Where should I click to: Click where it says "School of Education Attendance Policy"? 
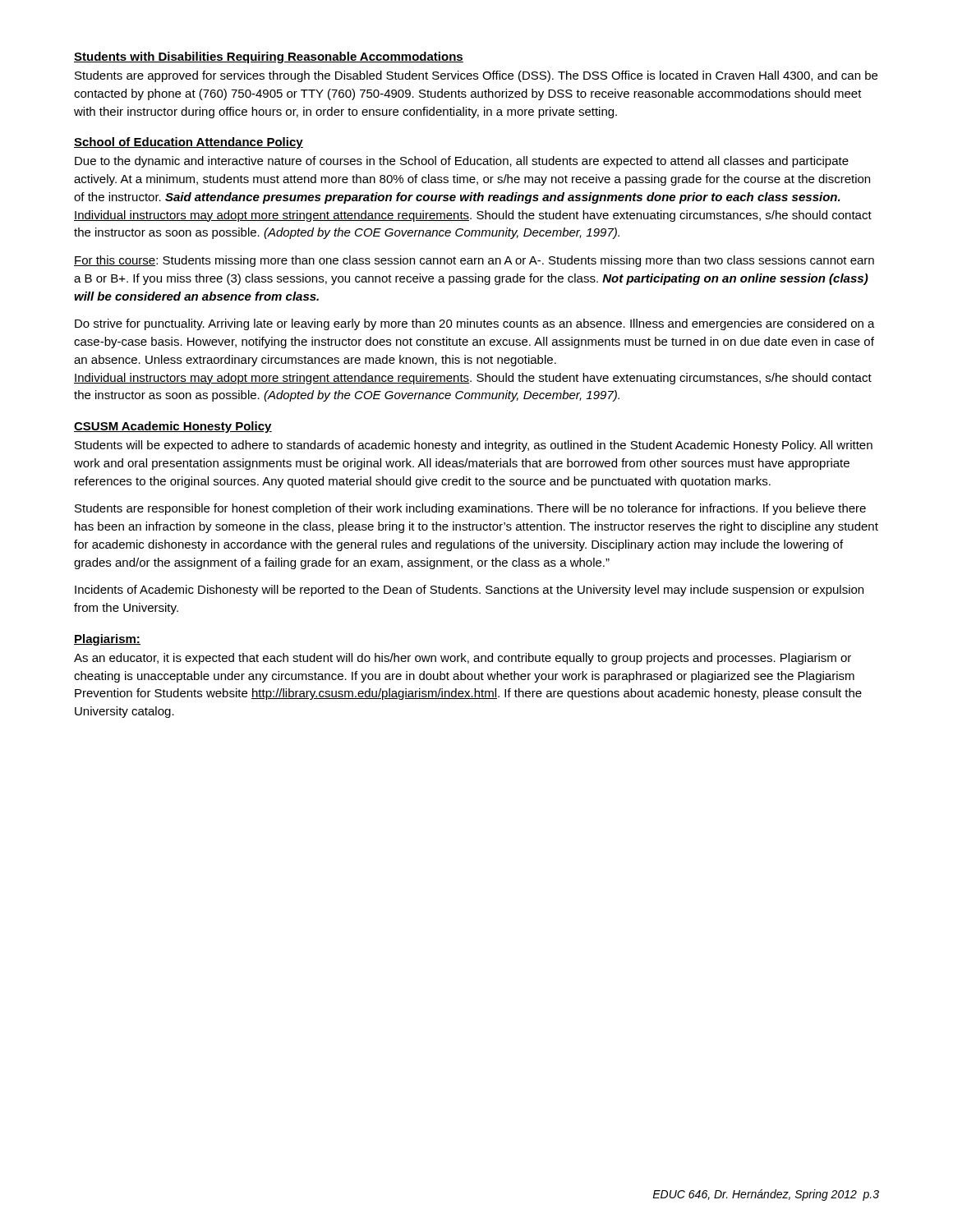(x=188, y=142)
